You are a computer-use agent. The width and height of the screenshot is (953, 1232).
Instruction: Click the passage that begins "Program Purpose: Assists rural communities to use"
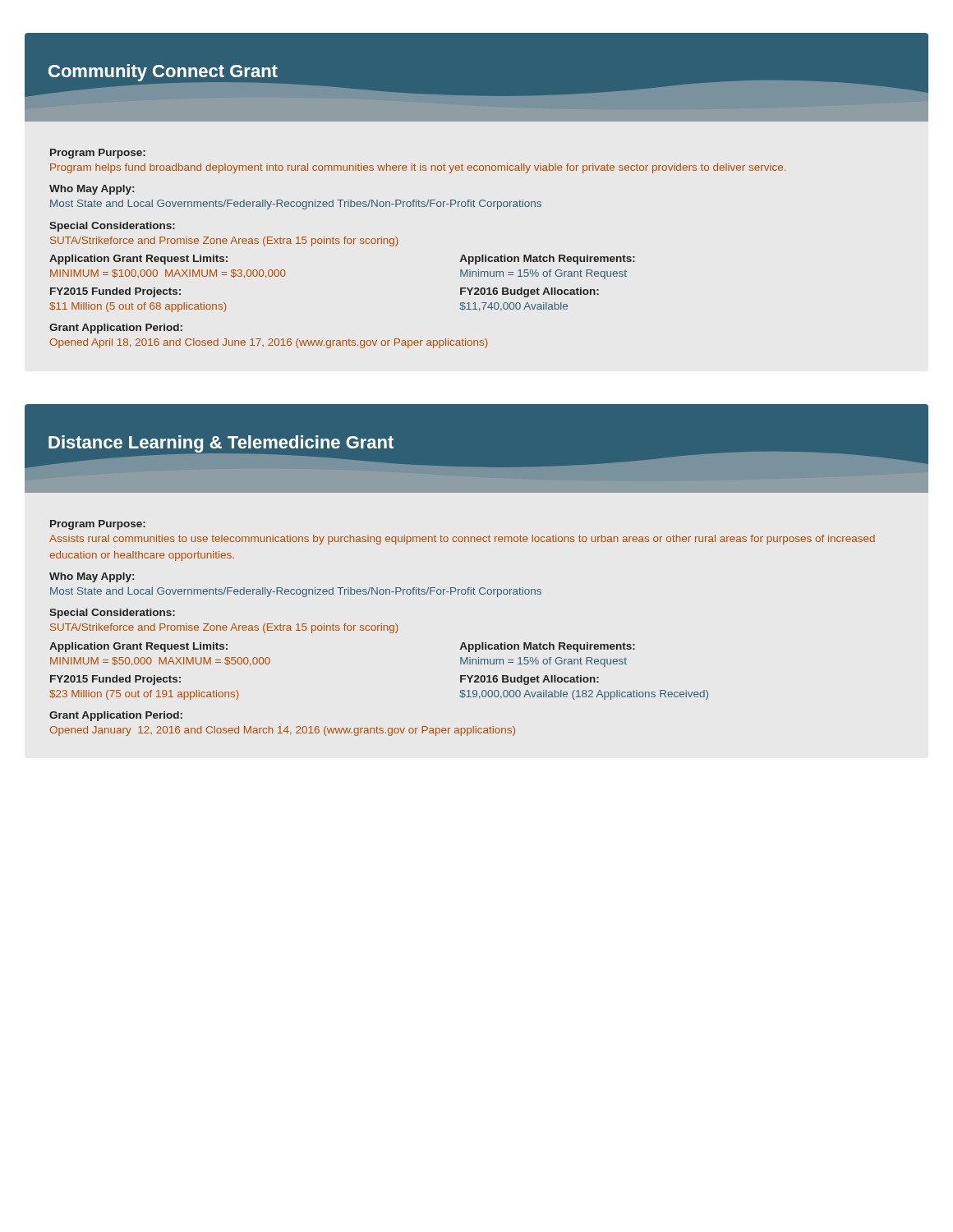[476, 540]
